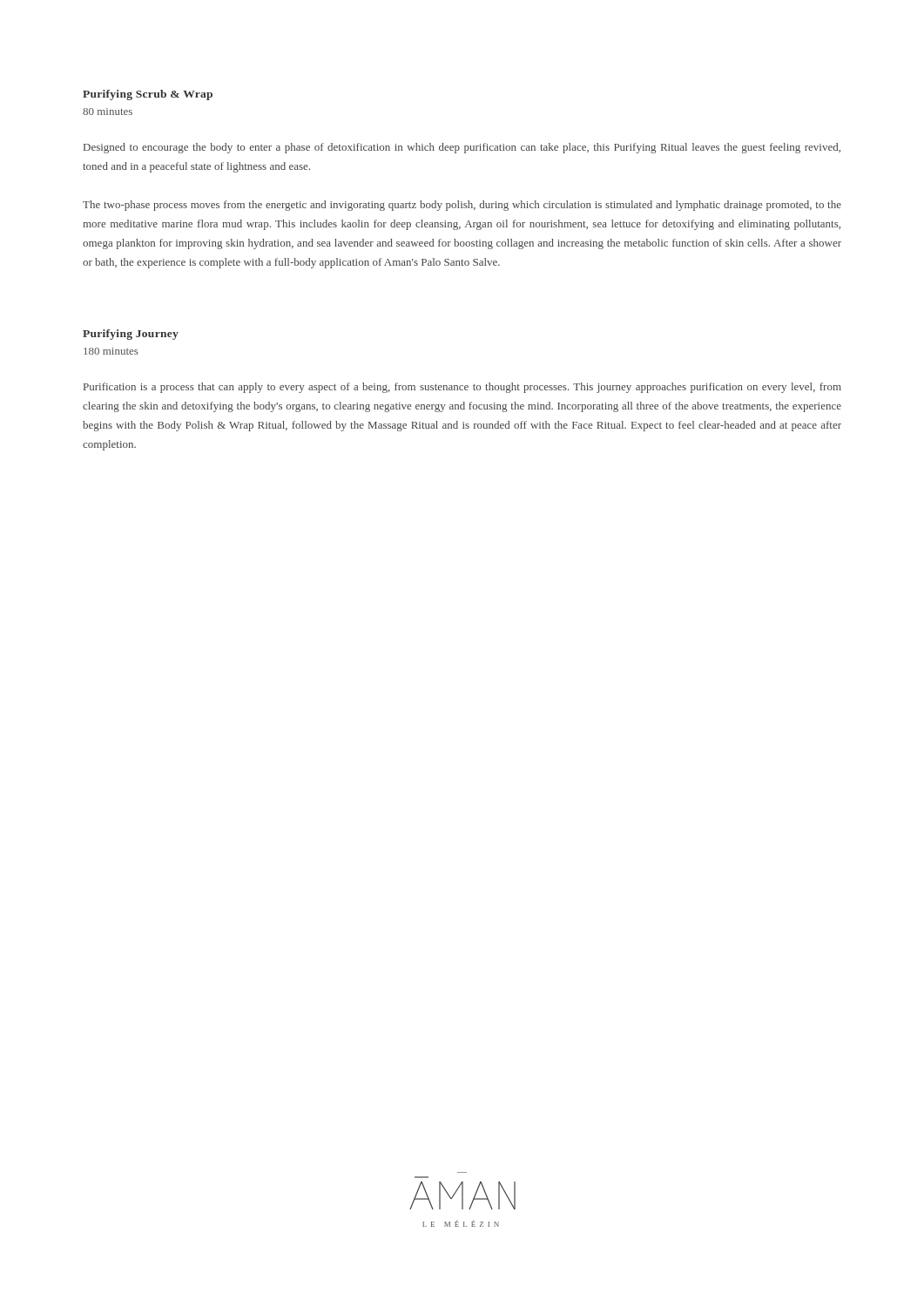Click where it says "180 minutes"
Image resolution: width=924 pixels, height=1307 pixels.
click(x=111, y=351)
